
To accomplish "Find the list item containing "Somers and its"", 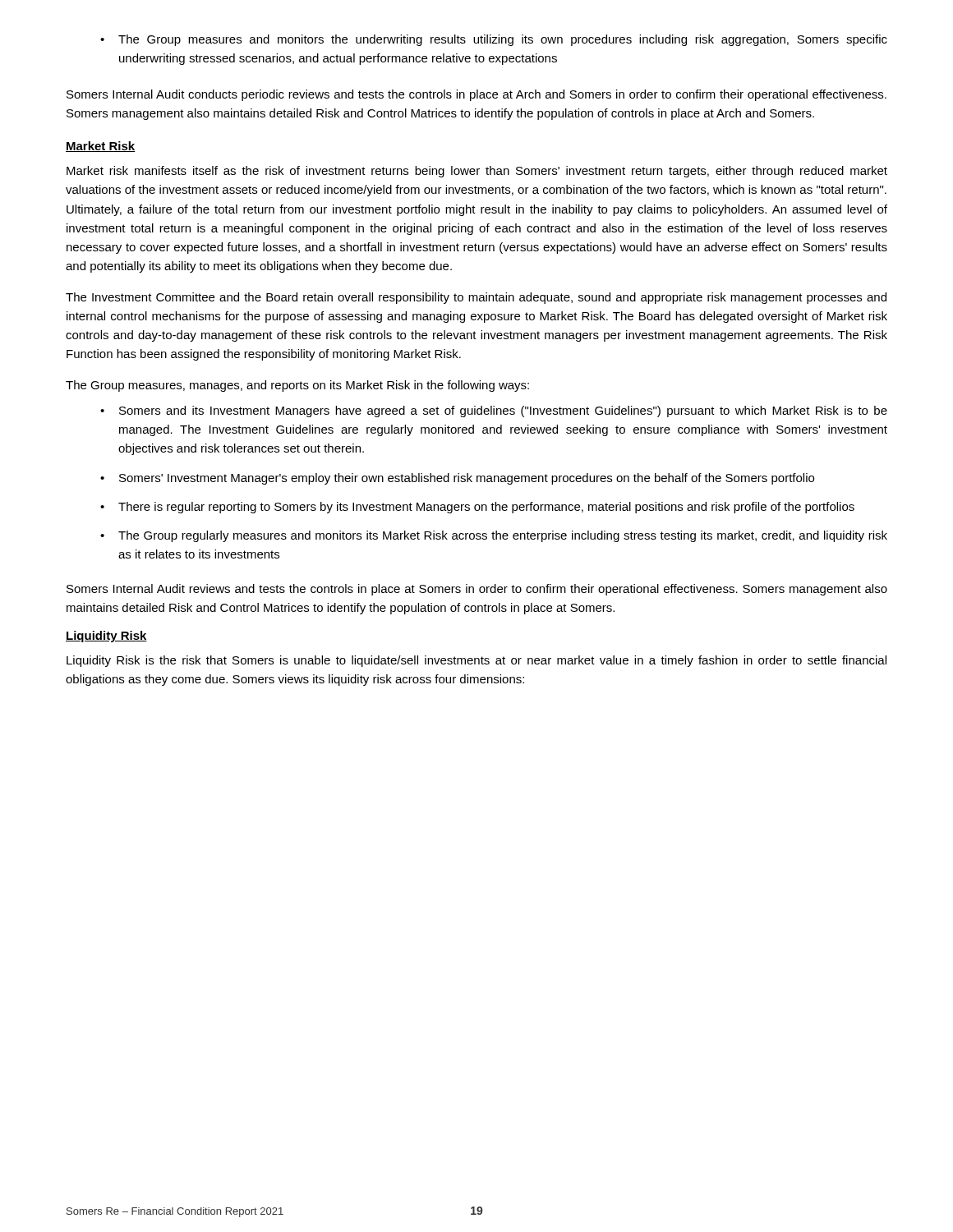I will pyautogui.click(x=491, y=429).
